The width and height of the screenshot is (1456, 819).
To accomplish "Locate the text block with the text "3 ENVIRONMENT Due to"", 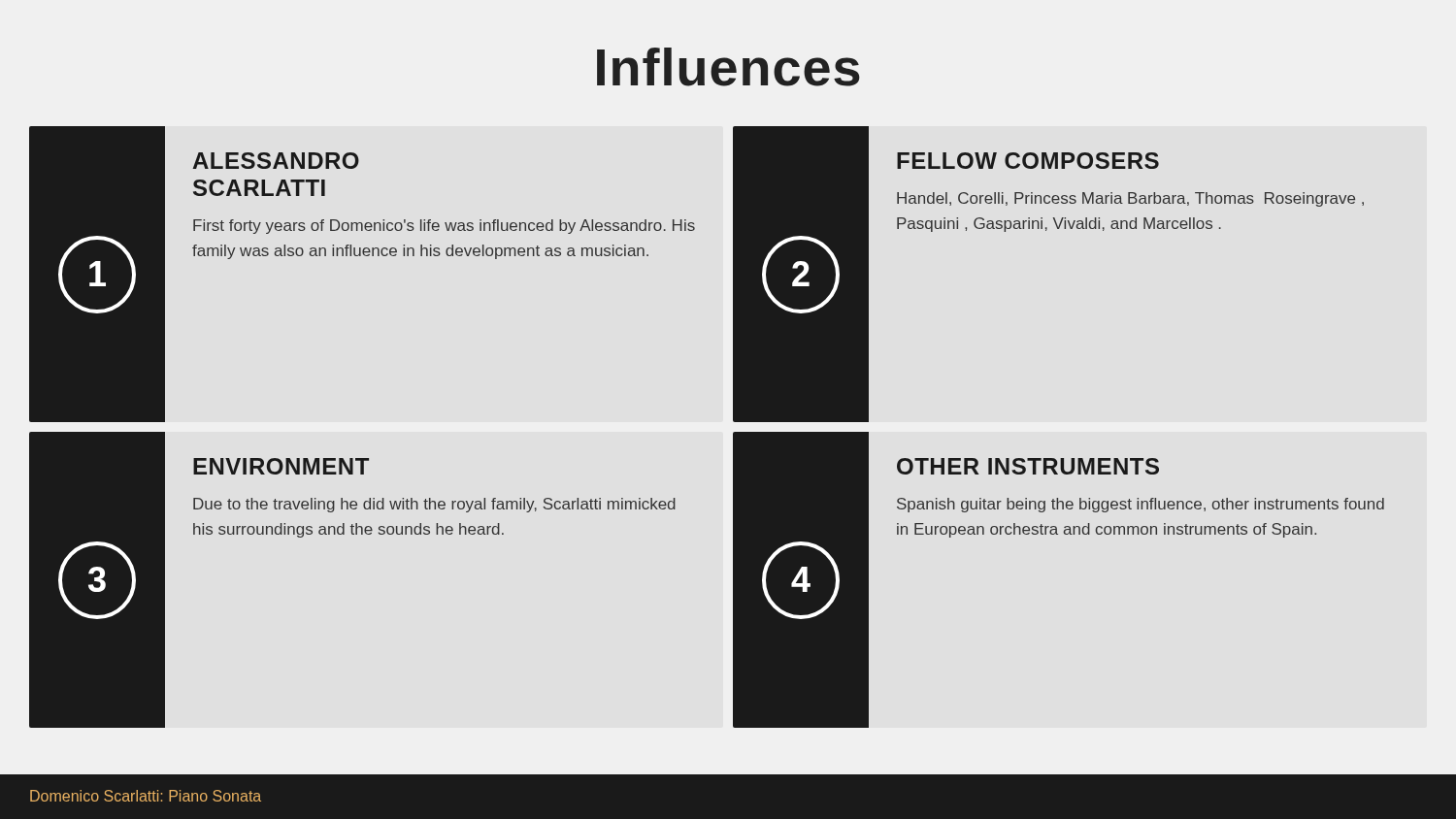I will (376, 580).
